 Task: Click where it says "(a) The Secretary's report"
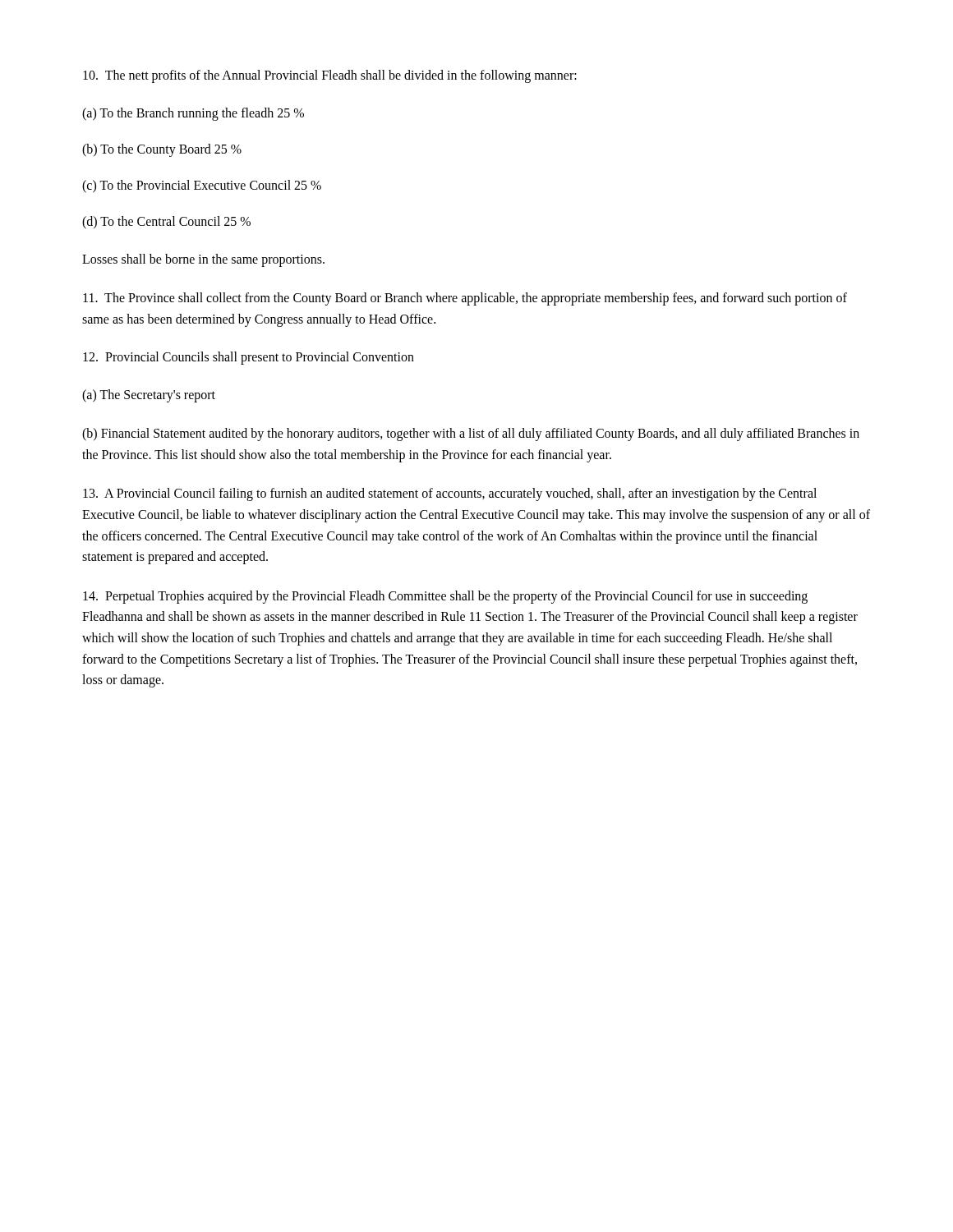tap(149, 395)
